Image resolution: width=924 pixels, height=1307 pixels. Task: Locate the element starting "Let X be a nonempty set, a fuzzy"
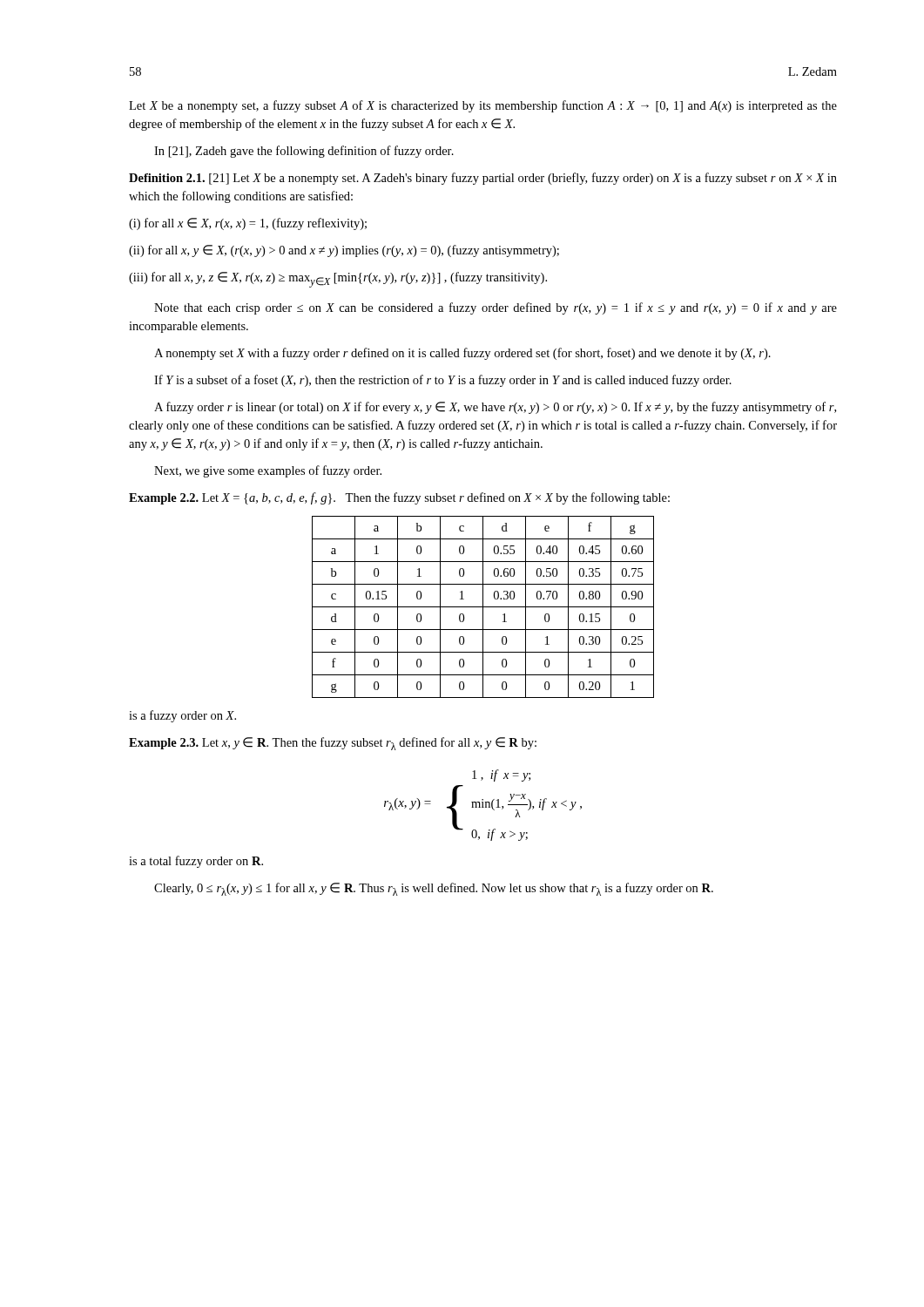coord(483,115)
